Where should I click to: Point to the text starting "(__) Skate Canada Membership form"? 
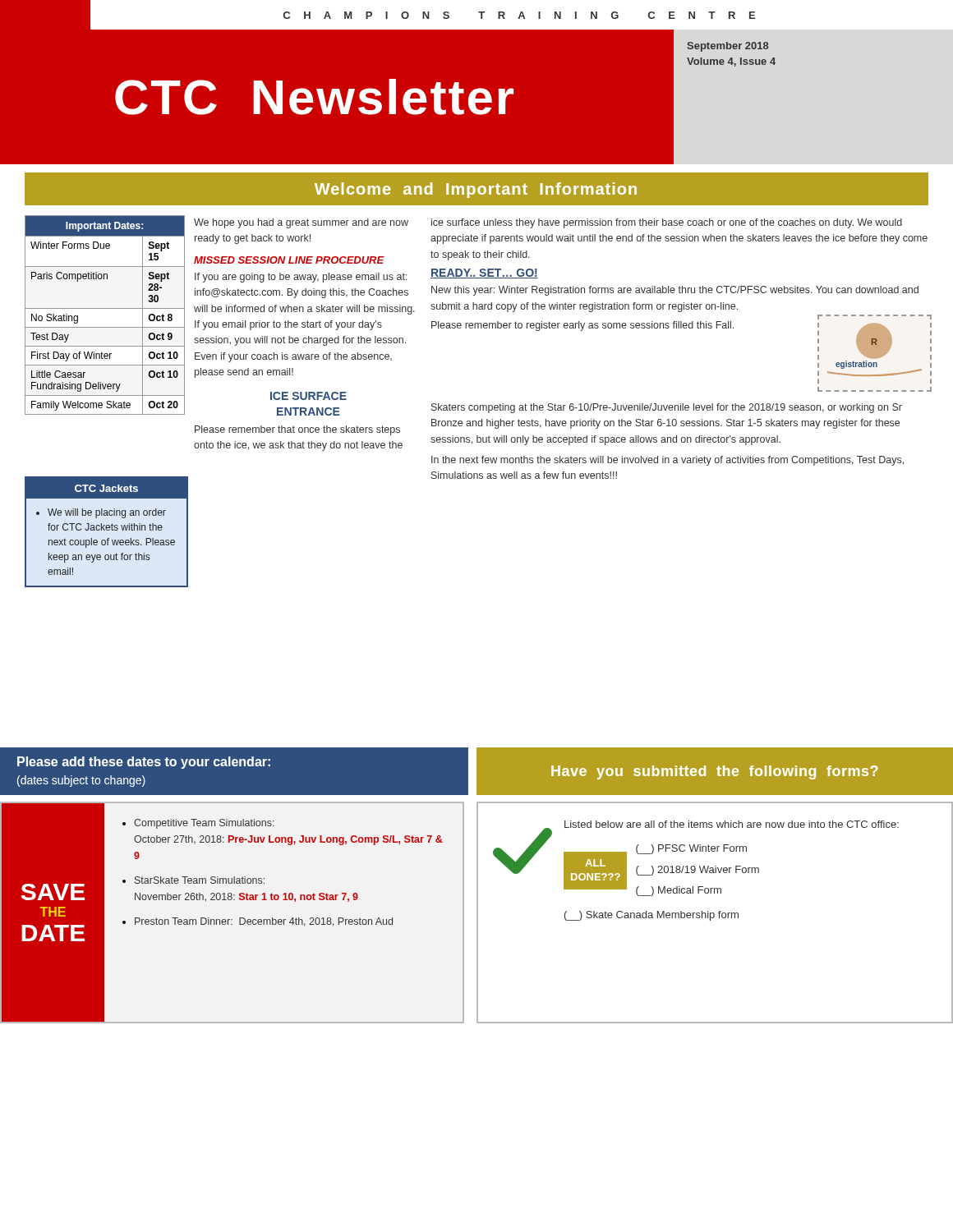tap(651, 914)
